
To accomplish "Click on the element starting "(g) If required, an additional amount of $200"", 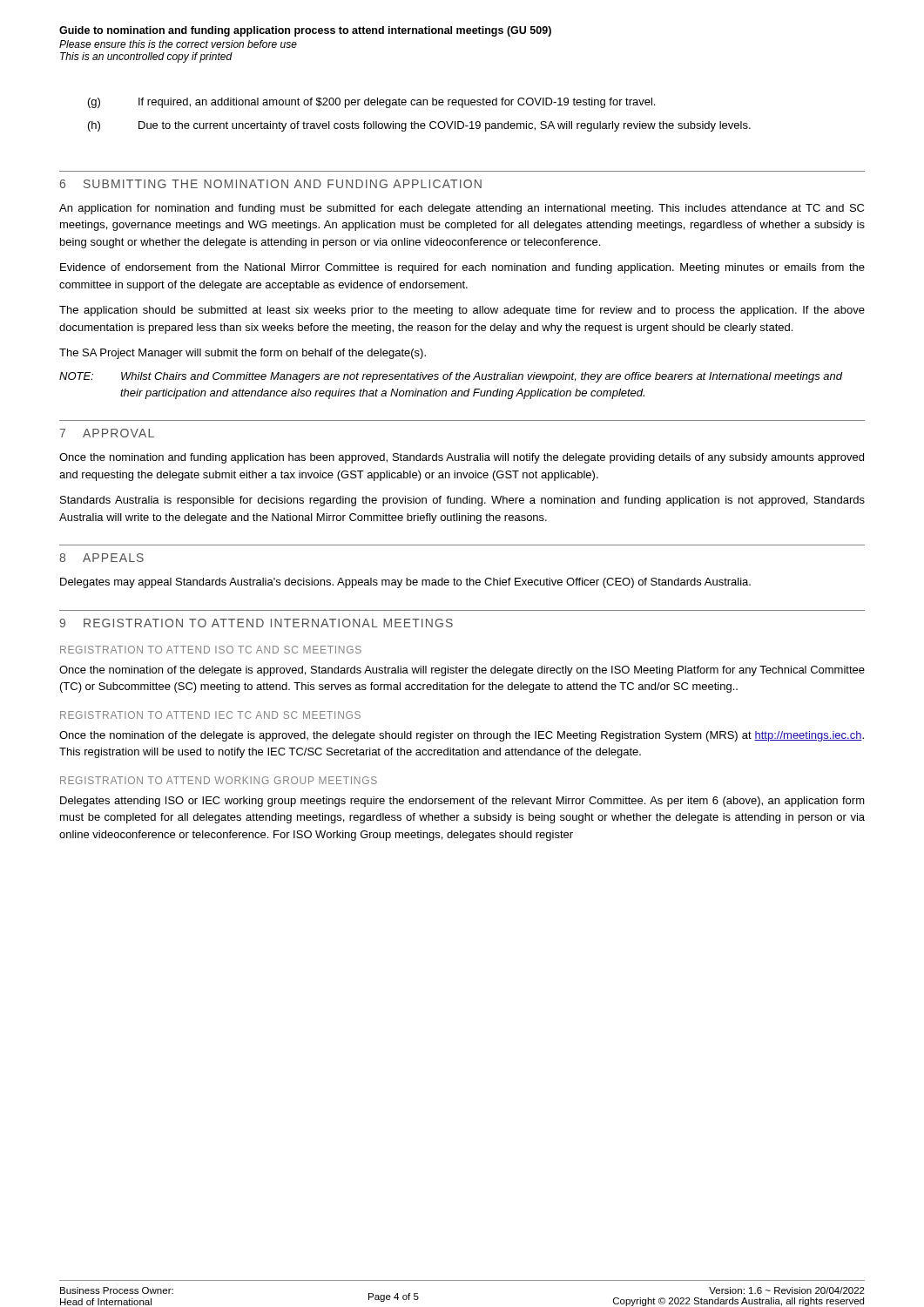I will coord(462,102).
